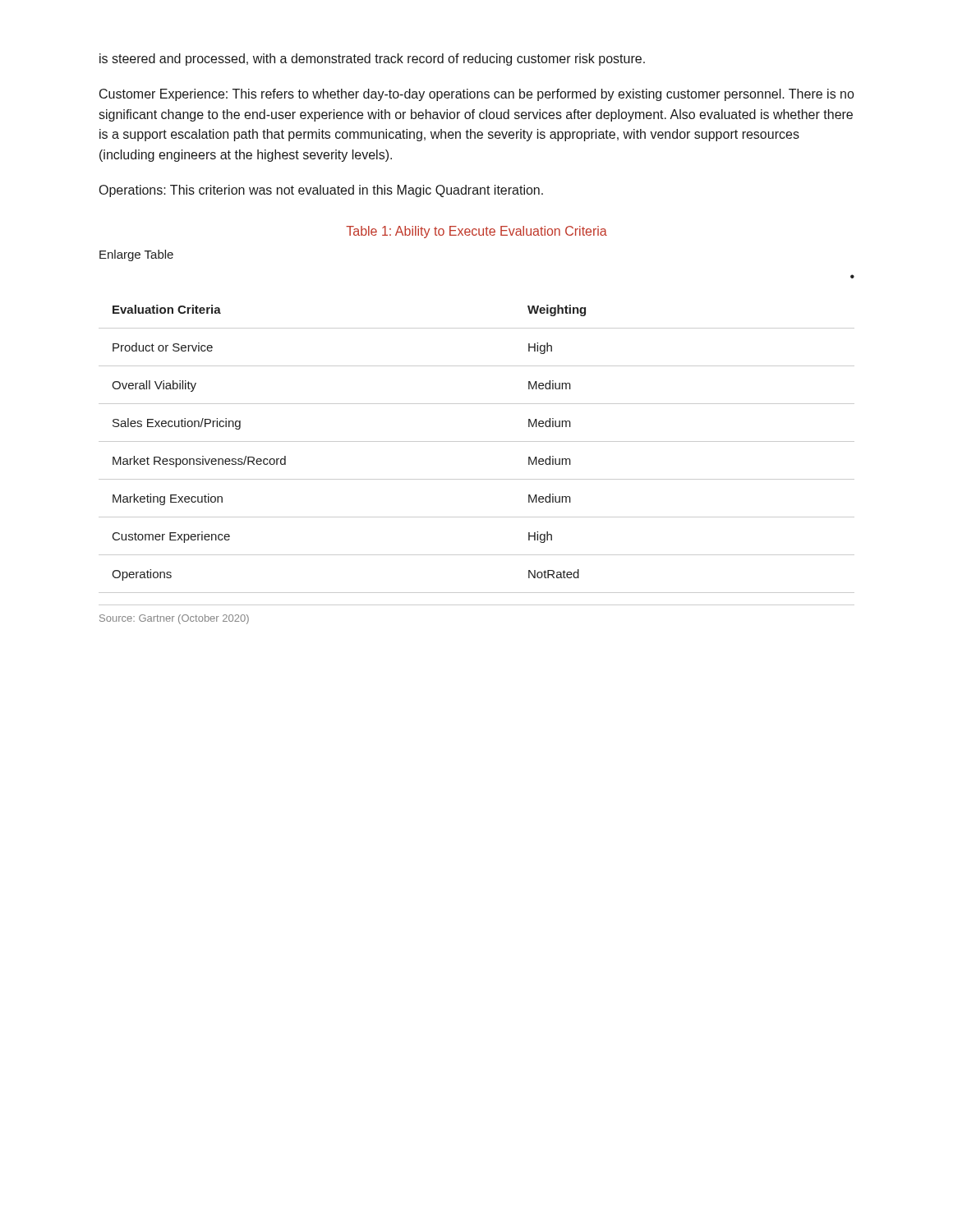Find the text that says "Enlarge Table"

[x=136, y=254]
